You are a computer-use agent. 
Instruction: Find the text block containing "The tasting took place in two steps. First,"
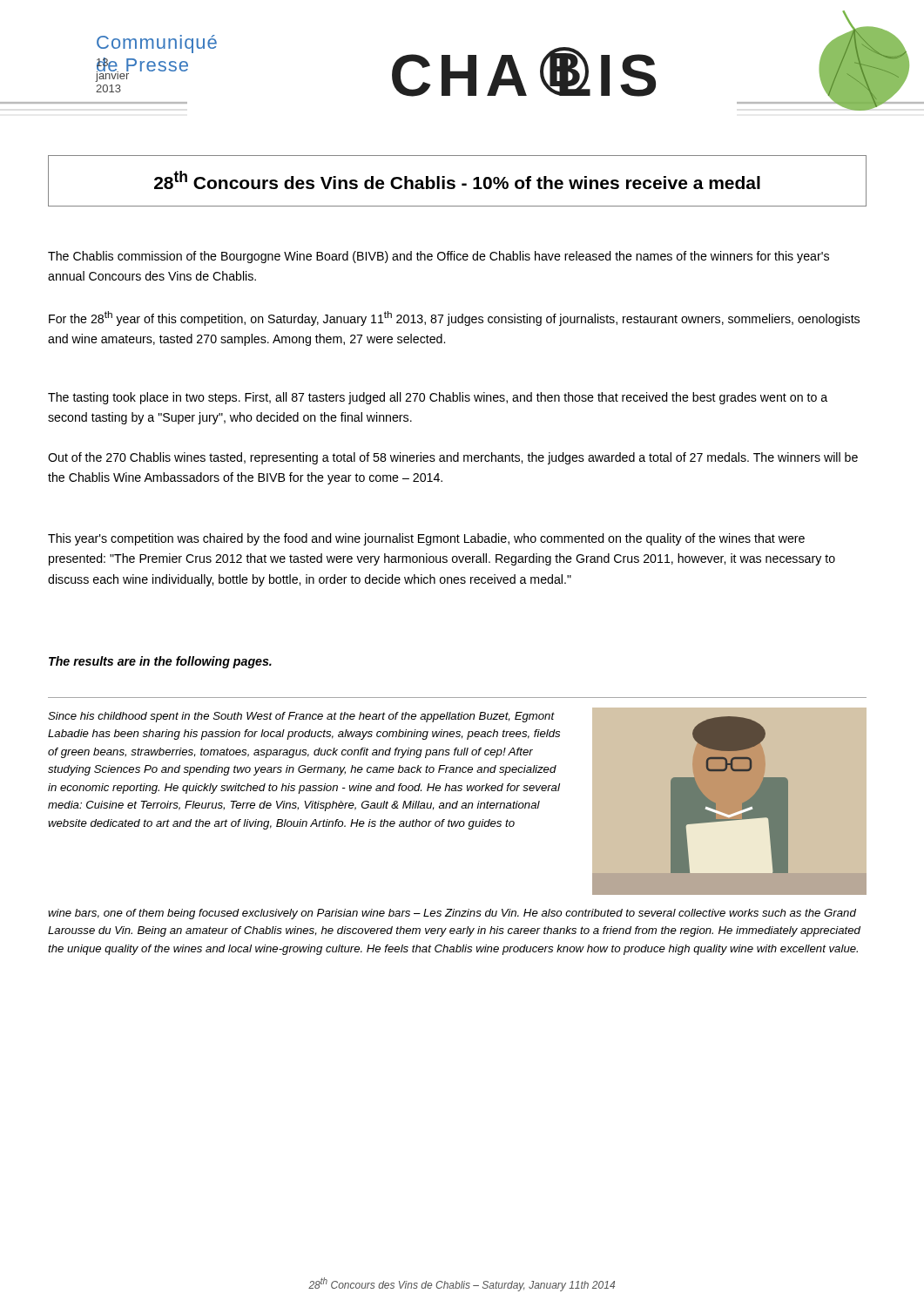coord(438,408)
